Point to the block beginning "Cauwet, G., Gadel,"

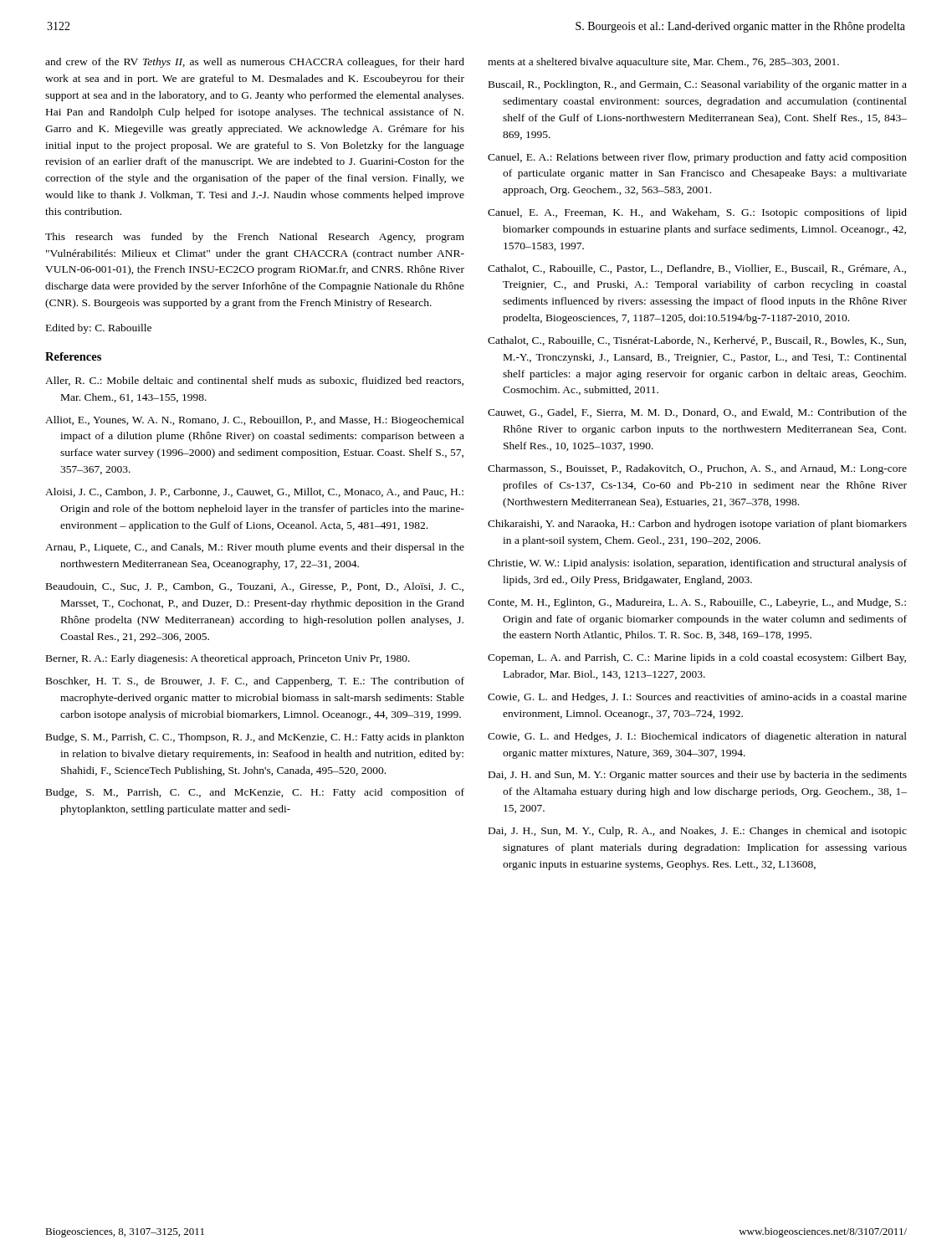(x=697, y=429)
